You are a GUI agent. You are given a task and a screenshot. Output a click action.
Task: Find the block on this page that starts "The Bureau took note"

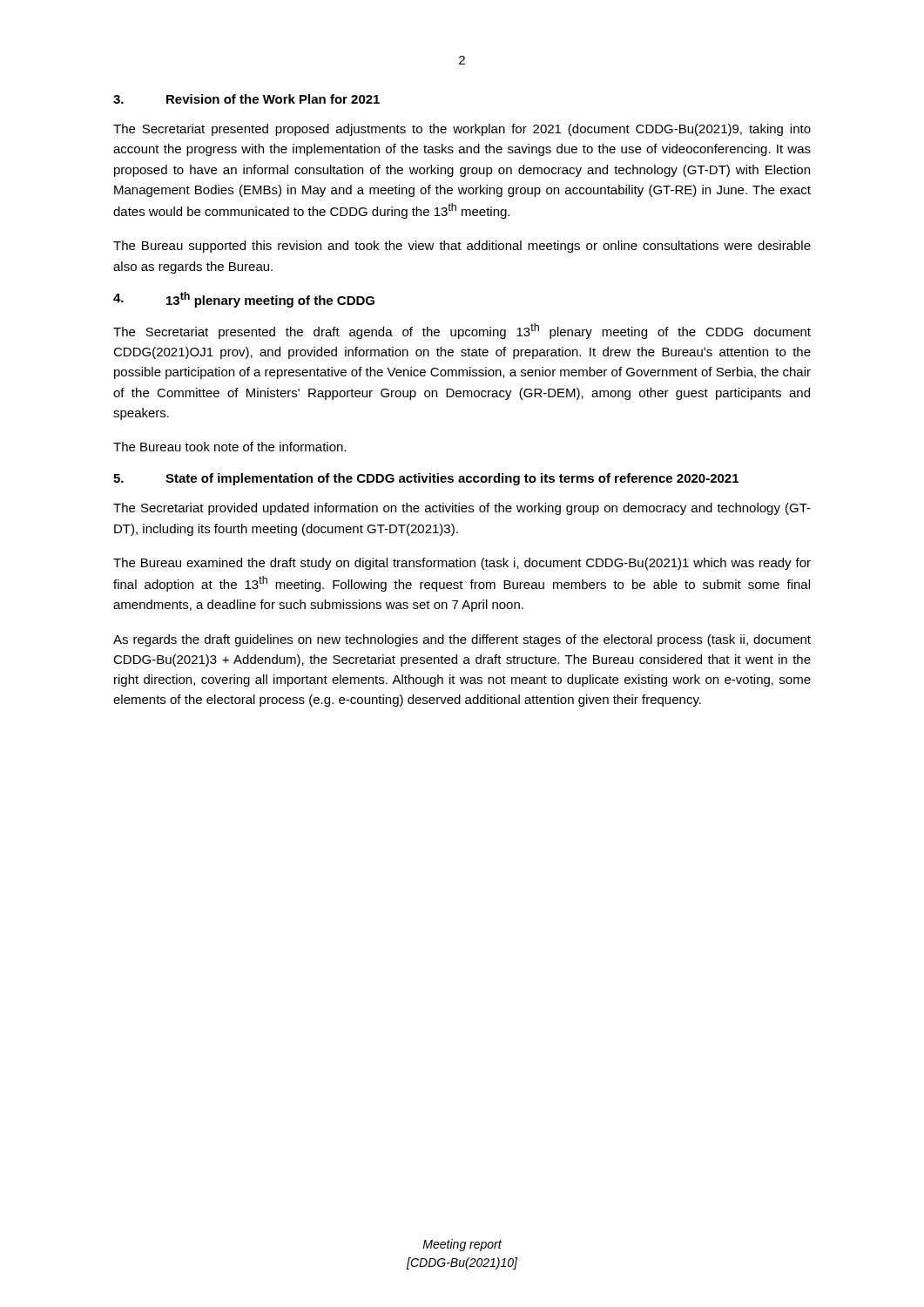tap(230, 447)
